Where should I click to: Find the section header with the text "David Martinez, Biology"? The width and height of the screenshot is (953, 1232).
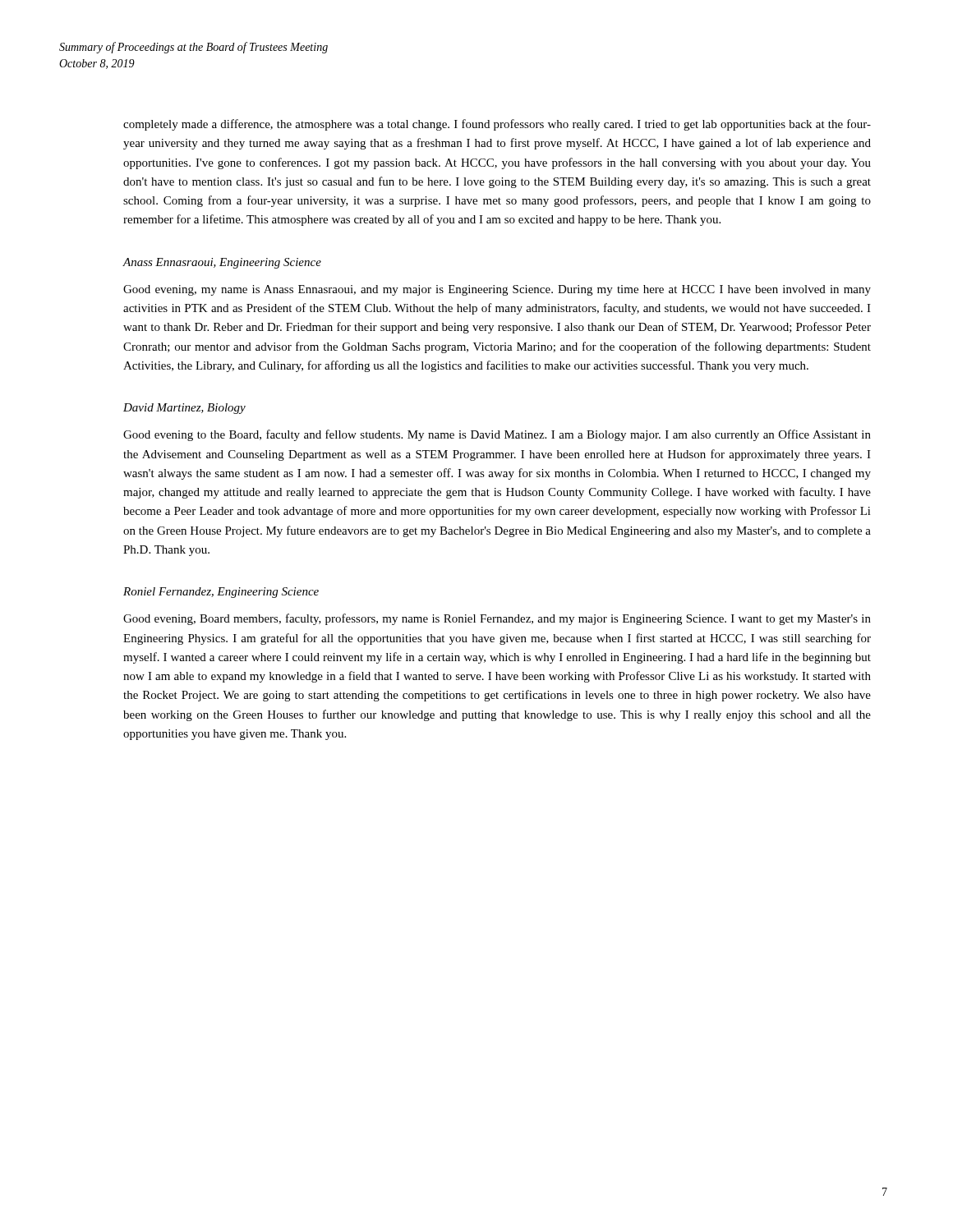coord(184,407)
